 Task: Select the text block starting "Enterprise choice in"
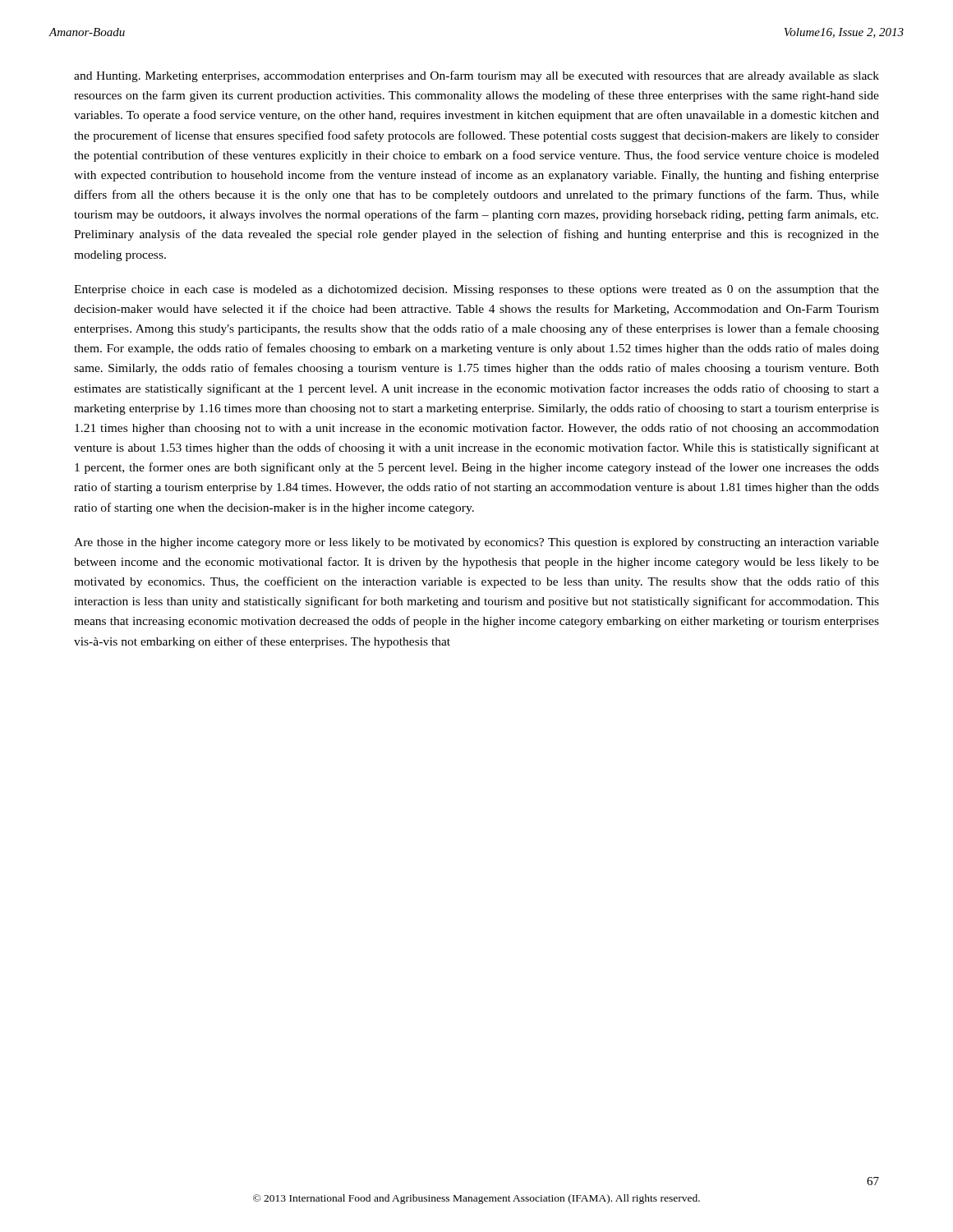(x=476, y=398)
